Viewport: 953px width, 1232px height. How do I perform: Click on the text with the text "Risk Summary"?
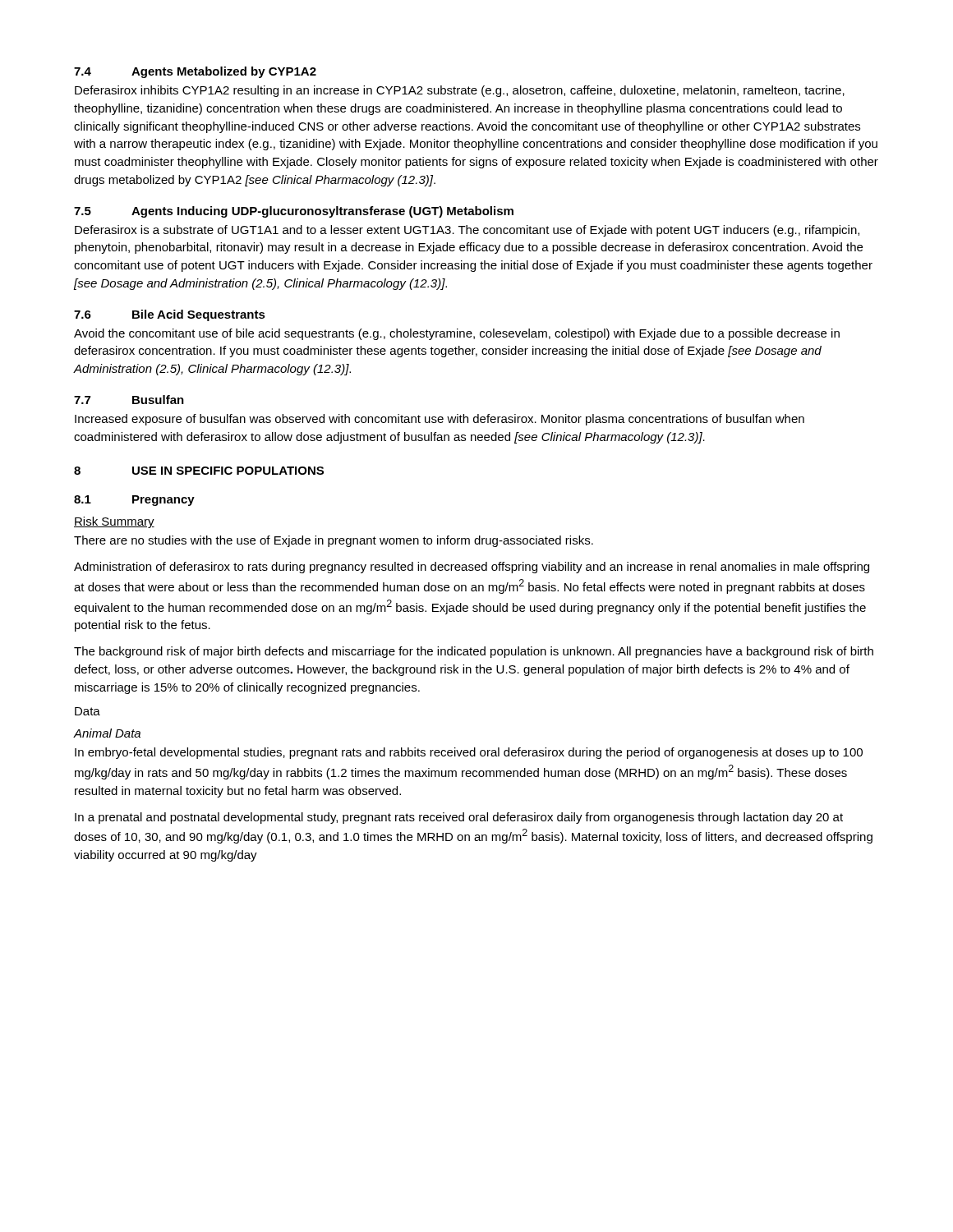point(114,521)
